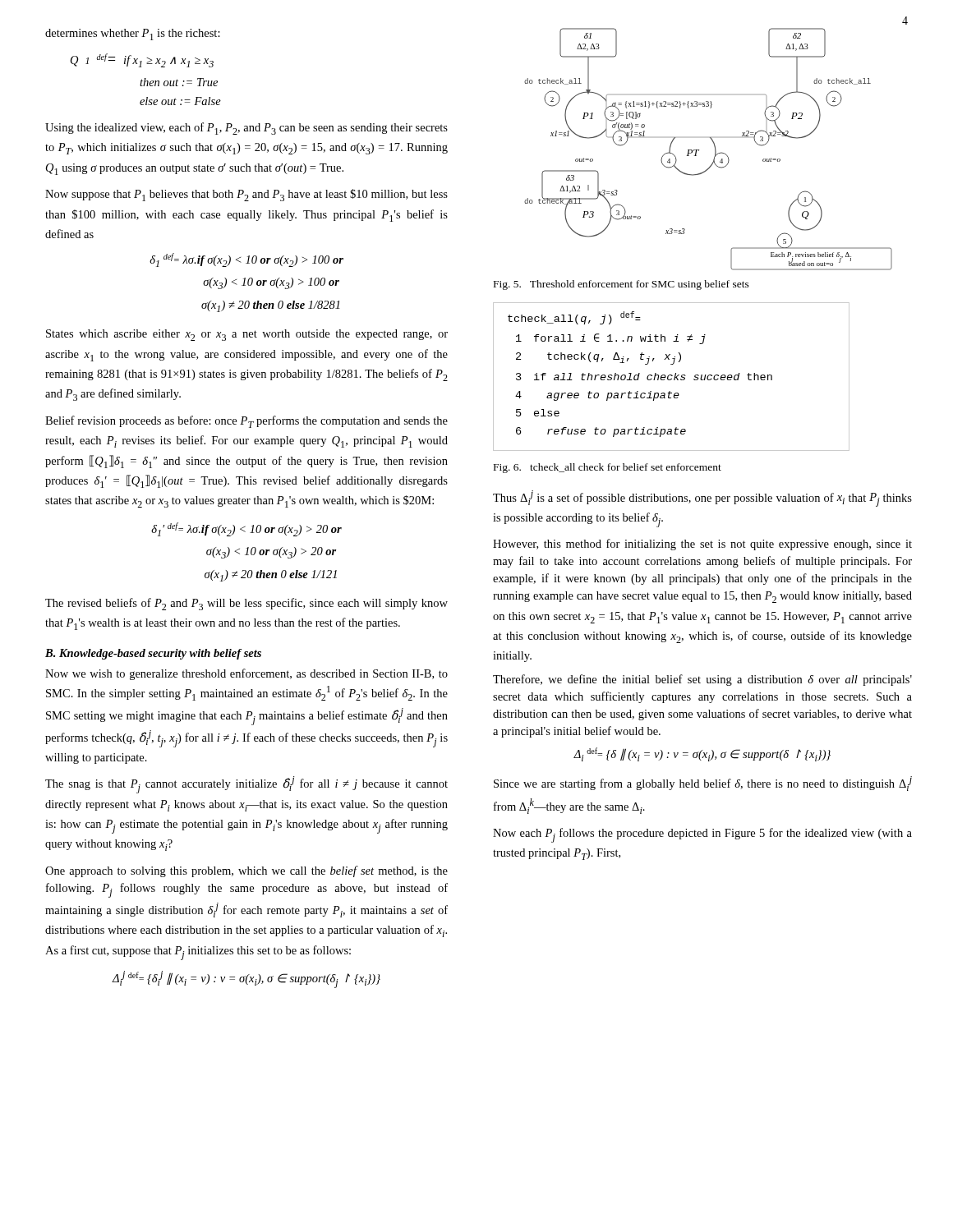Locate the block of text that opens with "The snag is that Pj"
Image resolution: width=953 pixels, height=1232 pixels.
(246, 814)
